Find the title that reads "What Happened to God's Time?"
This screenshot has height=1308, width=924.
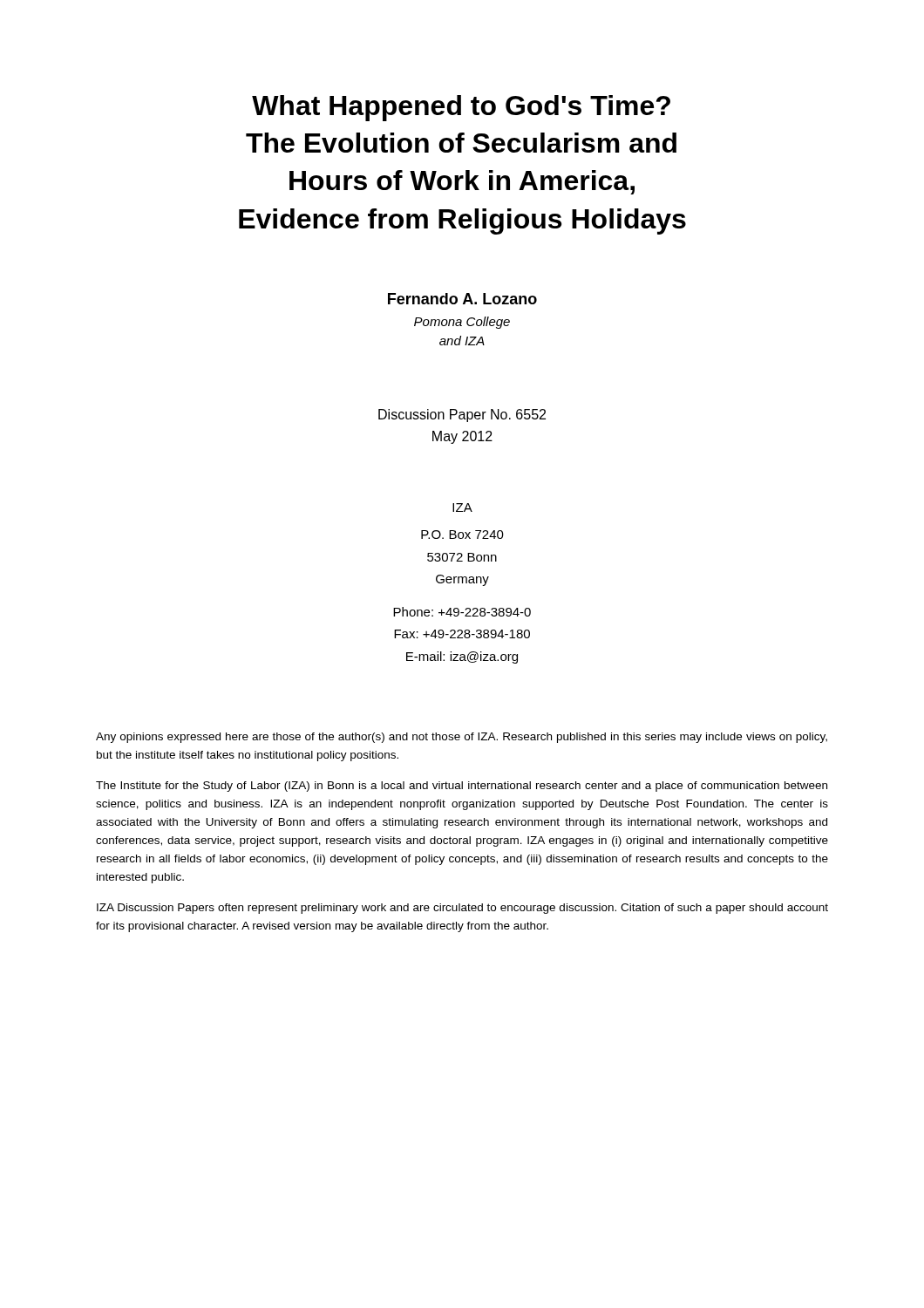point(462,163)
